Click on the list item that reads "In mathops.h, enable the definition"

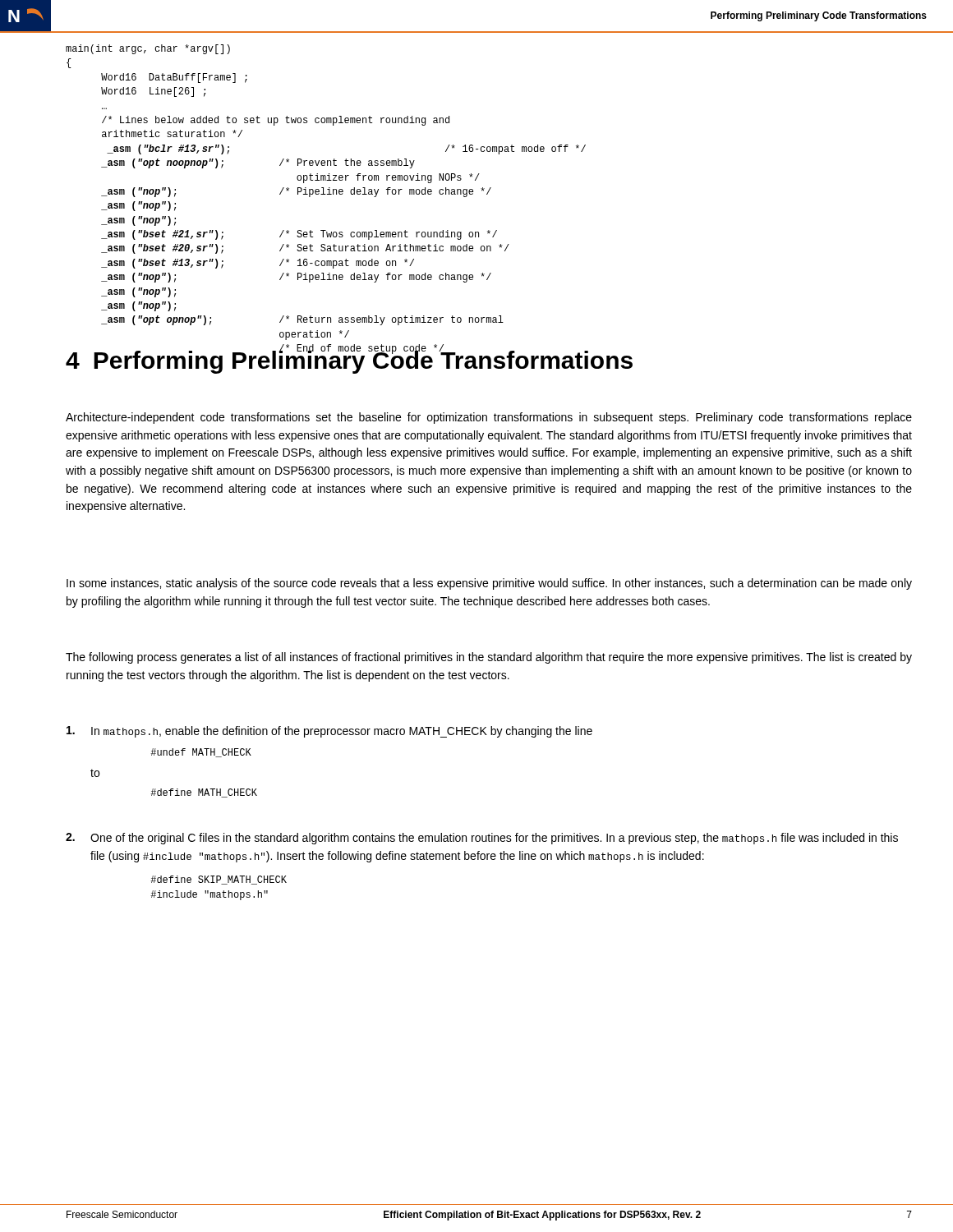click(329, 732)
